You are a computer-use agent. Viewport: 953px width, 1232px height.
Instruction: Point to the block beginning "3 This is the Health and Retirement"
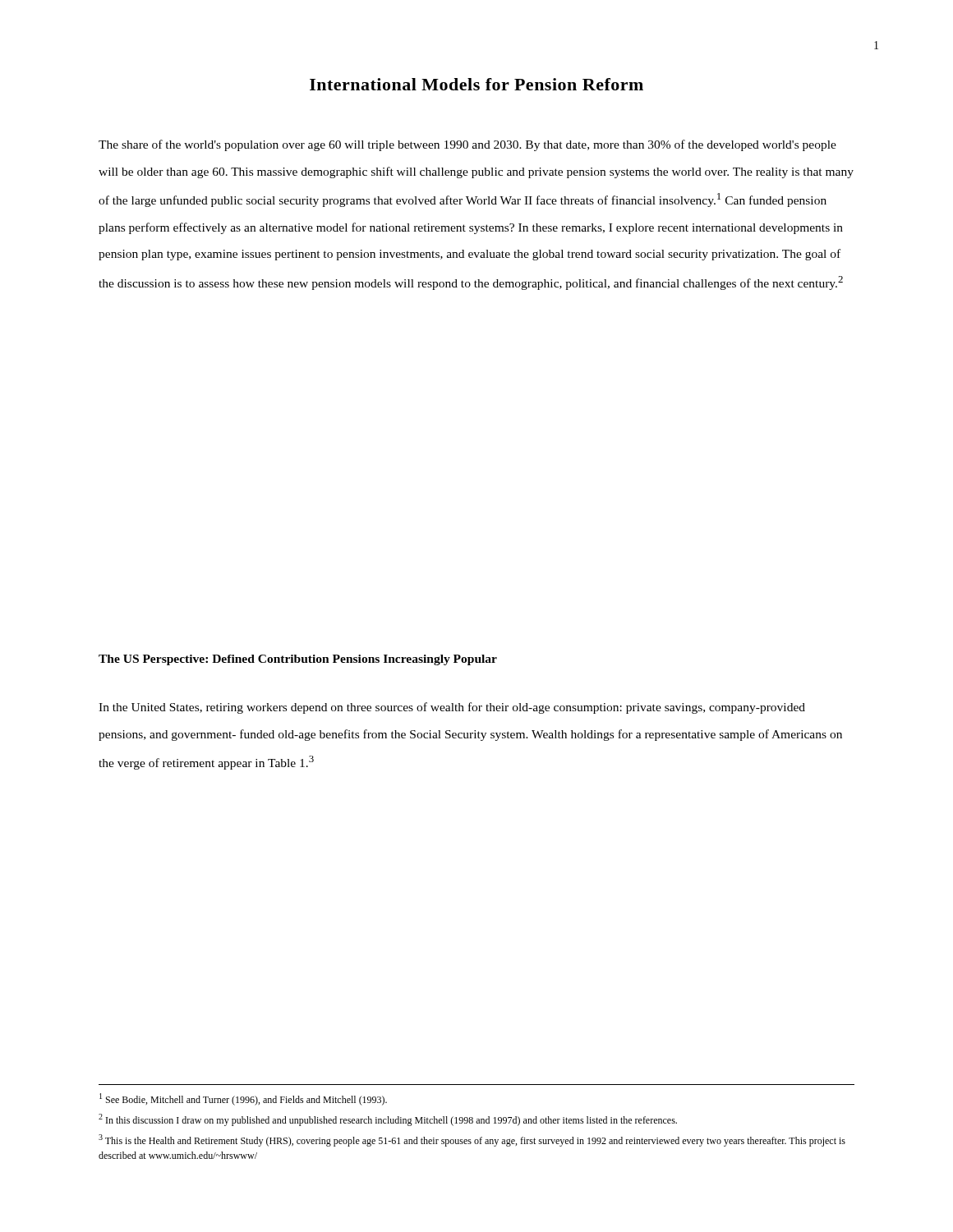pyautogui.click(x=472, y=1147)
